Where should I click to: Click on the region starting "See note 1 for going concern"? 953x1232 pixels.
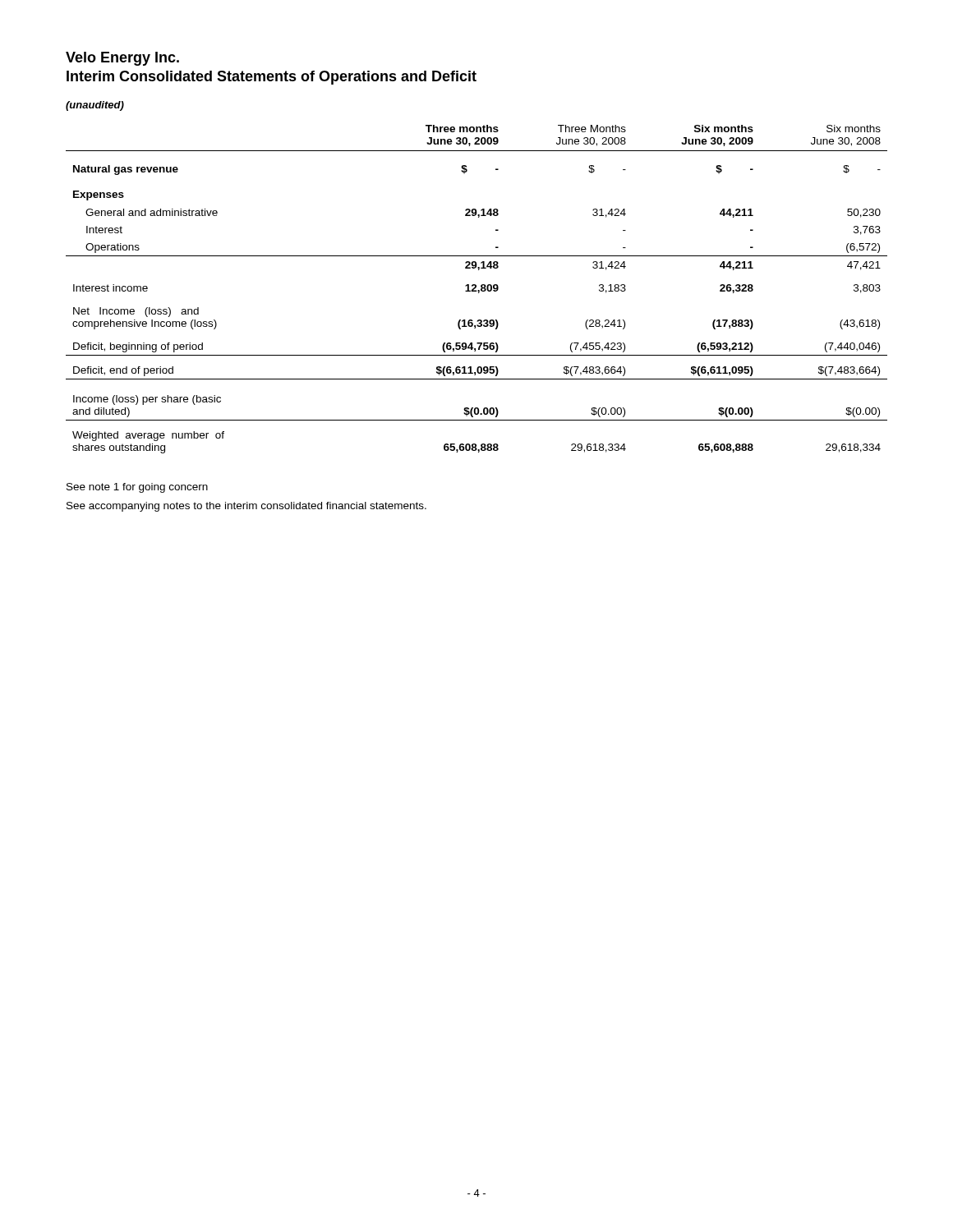137,488
